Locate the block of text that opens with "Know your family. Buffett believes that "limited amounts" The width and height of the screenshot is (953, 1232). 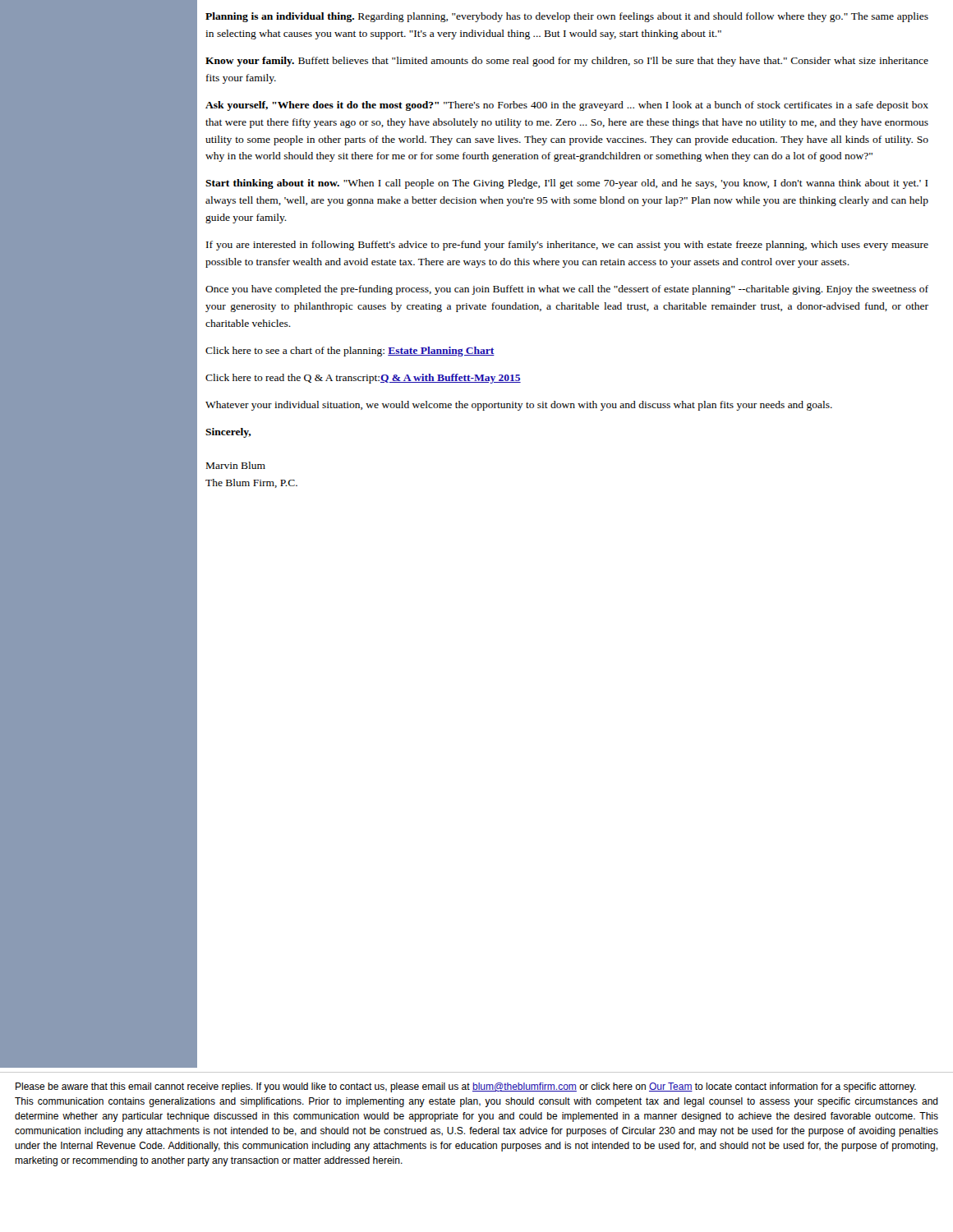coord(567,70)
